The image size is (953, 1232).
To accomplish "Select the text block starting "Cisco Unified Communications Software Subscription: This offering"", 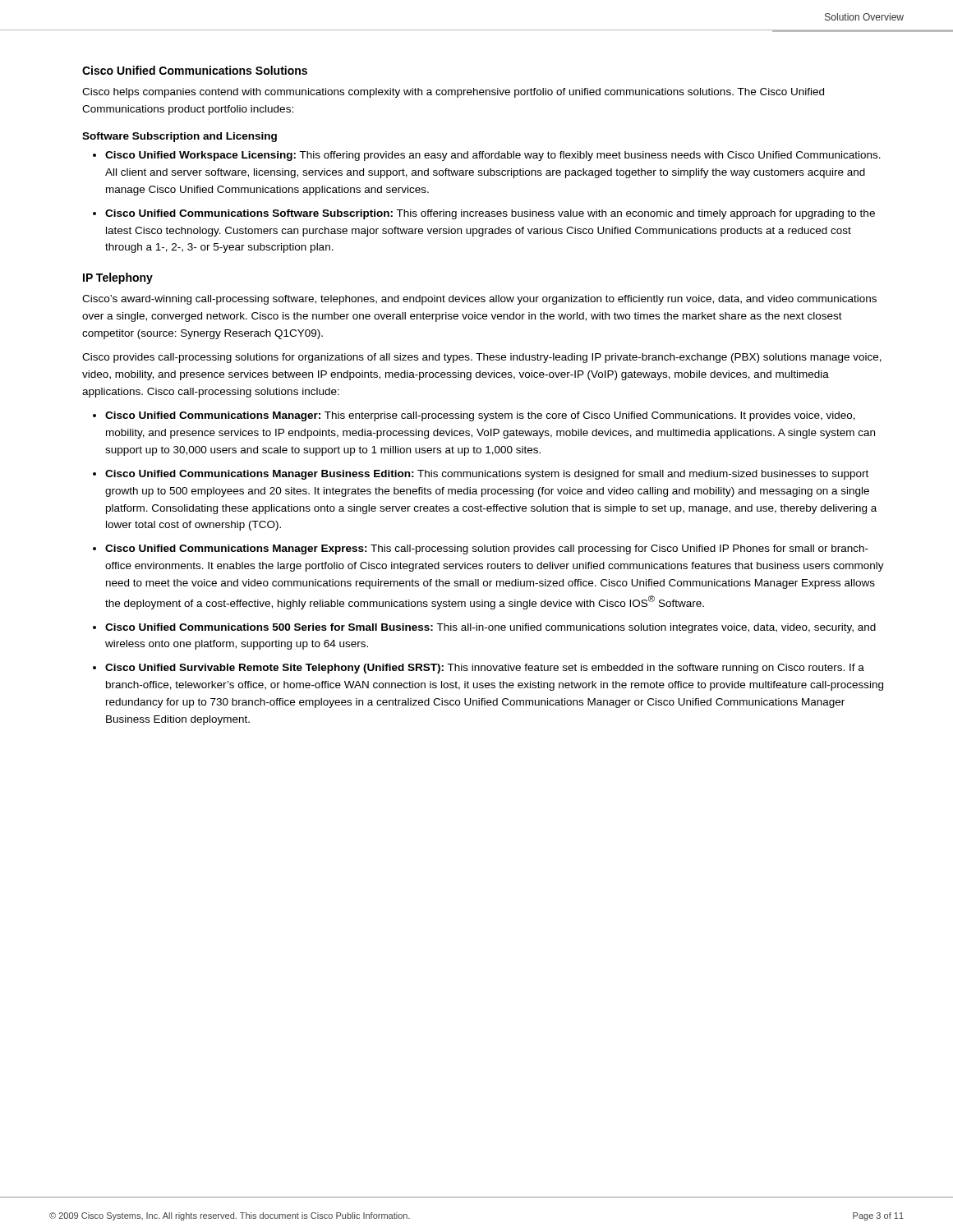I will (x=490, y=230).
